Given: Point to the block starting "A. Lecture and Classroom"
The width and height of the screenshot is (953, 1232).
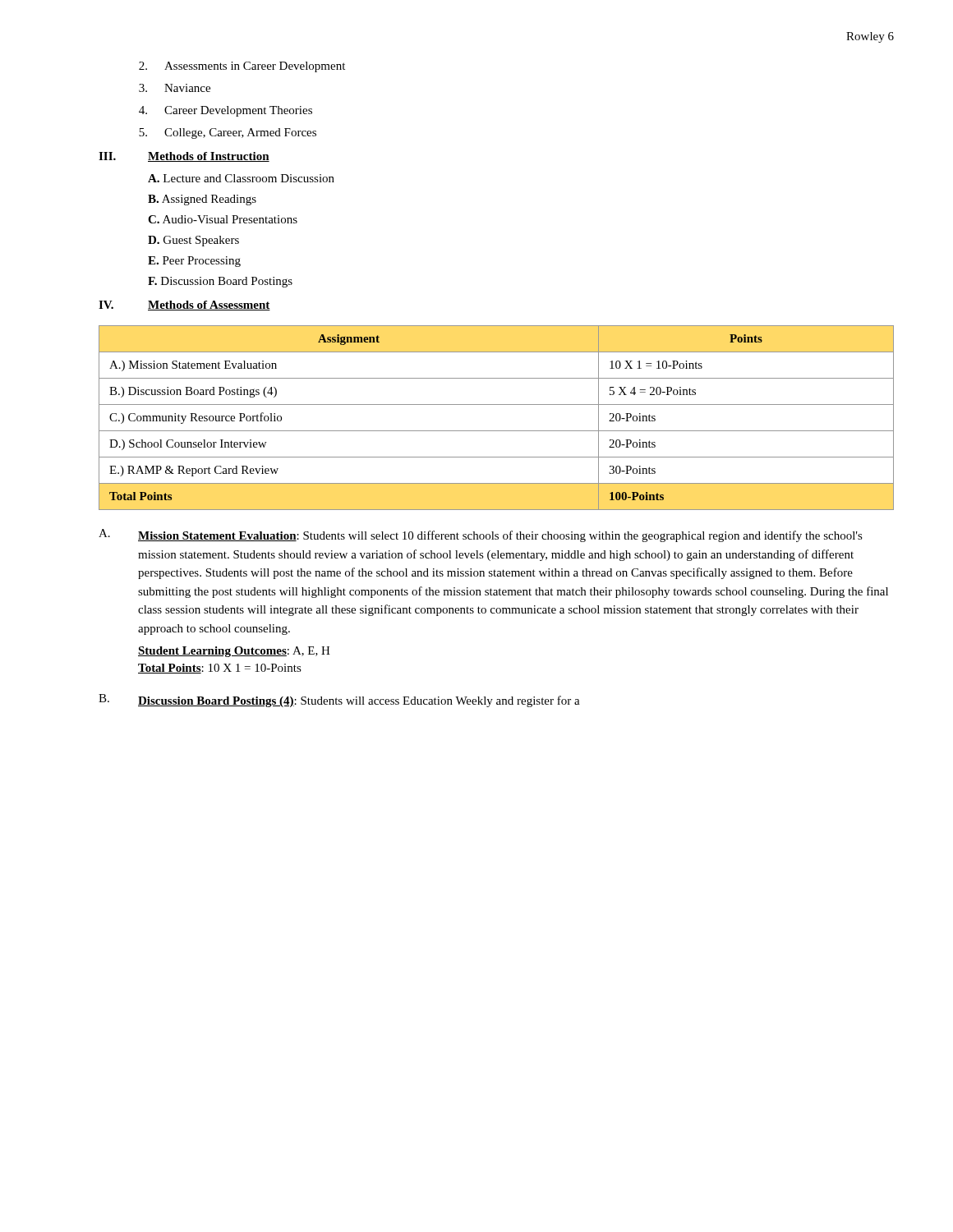Looking at the screenshot, I should point(241,178).
